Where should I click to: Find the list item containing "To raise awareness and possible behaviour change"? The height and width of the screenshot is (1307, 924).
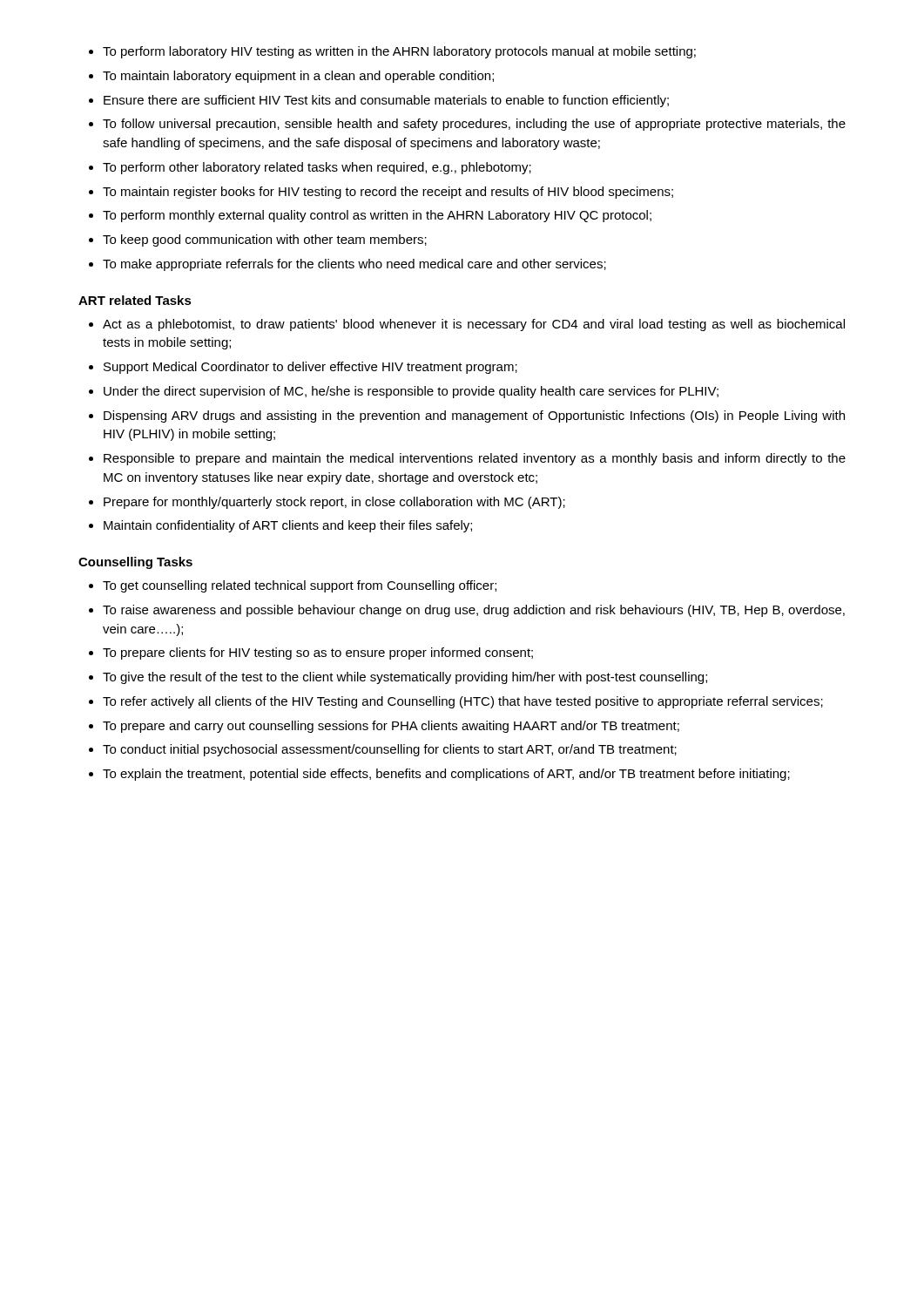[x=474, y=619]
